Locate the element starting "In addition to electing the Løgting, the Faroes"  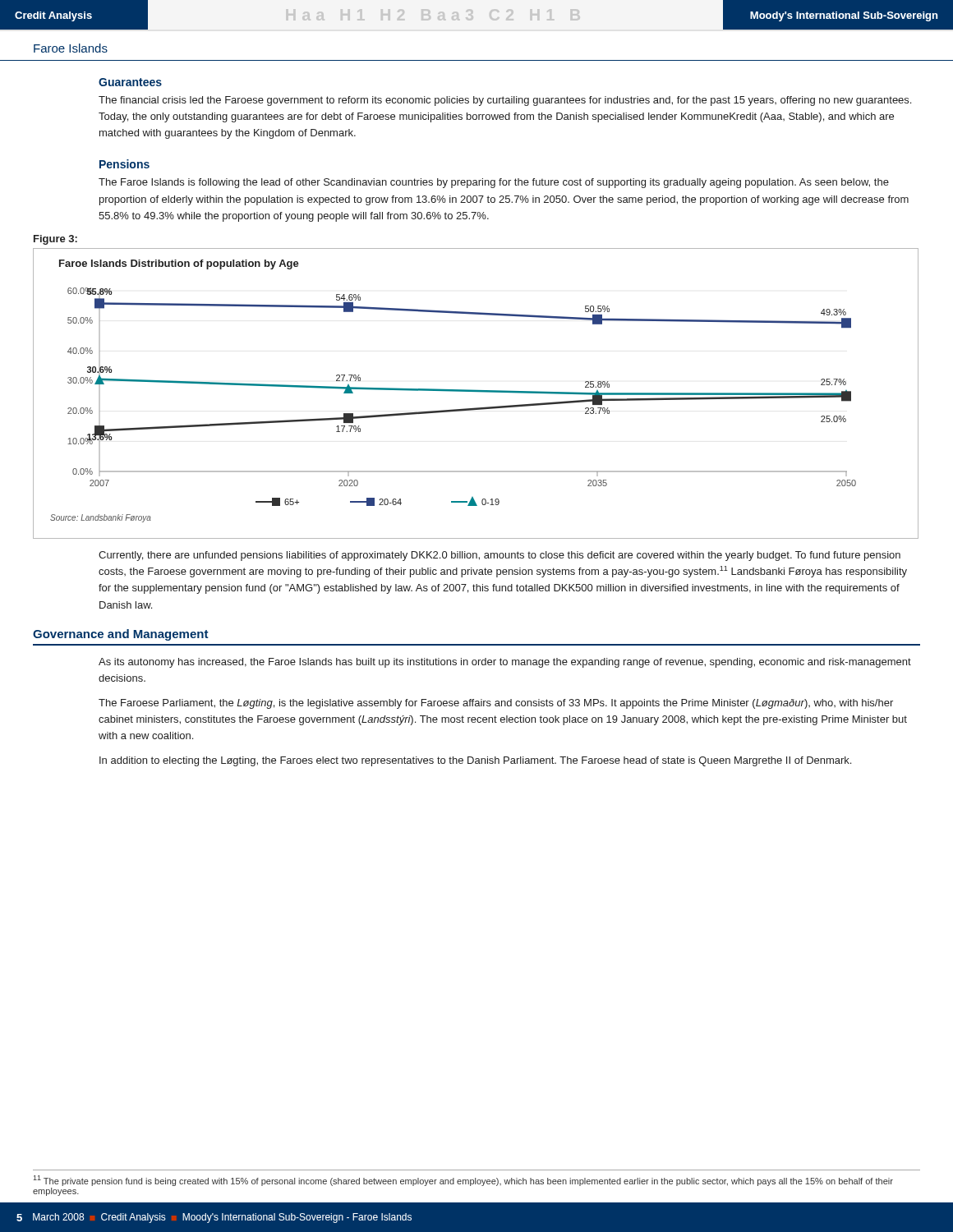[475, 761]
